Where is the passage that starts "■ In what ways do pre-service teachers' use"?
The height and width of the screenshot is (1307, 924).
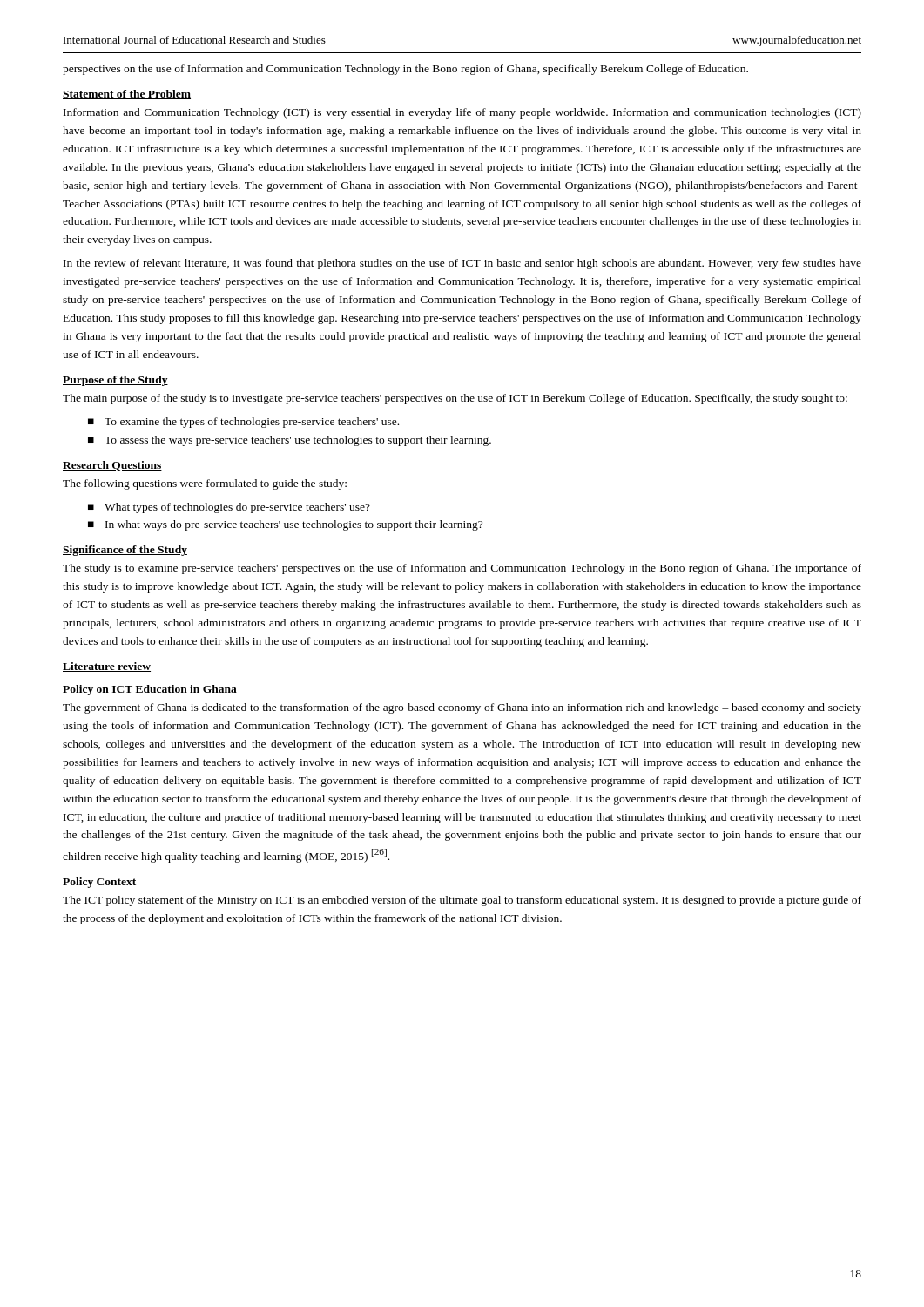pyautogui.click(x=285, y=525)
